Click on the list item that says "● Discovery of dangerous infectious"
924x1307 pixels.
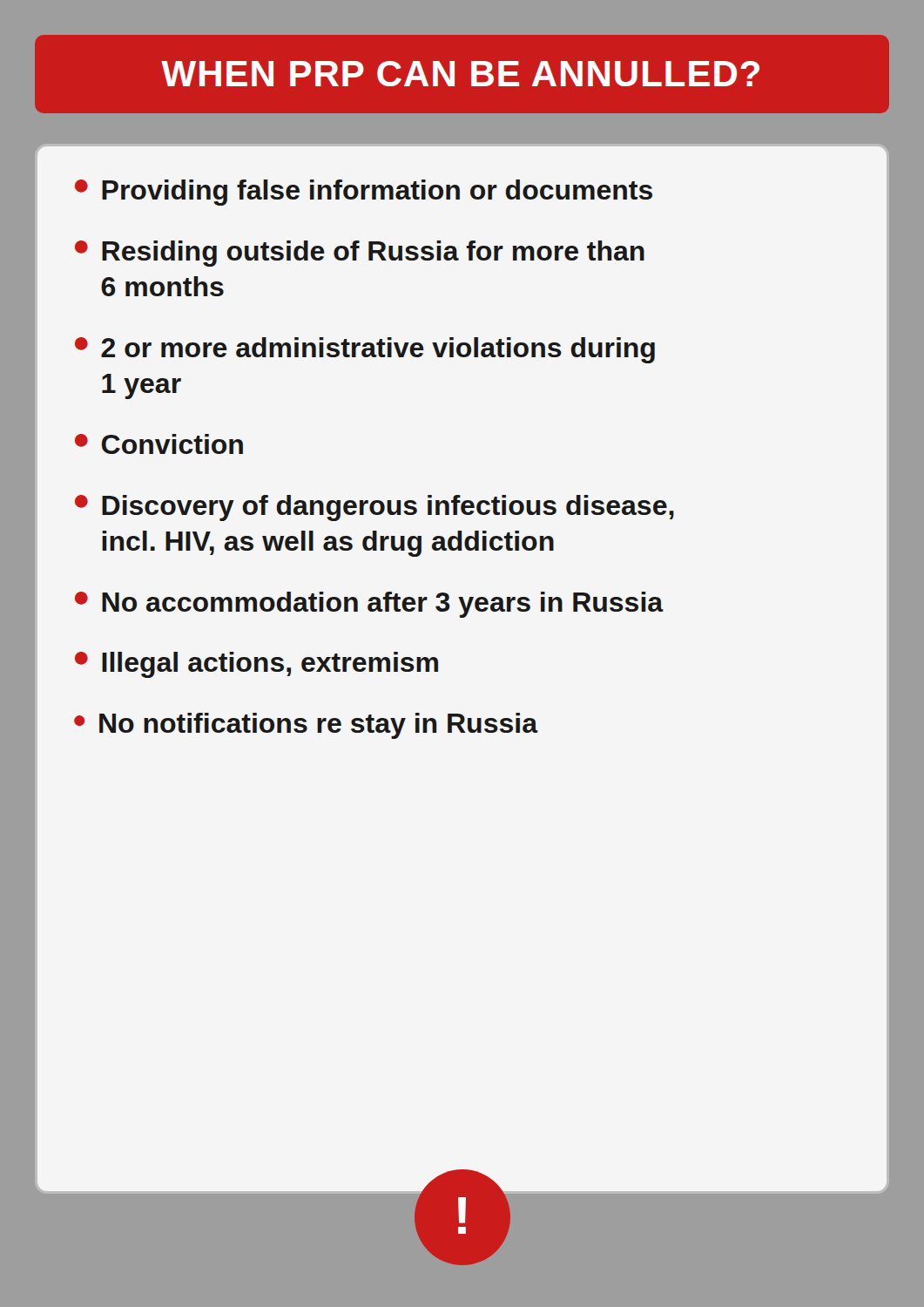coord(374,524)
